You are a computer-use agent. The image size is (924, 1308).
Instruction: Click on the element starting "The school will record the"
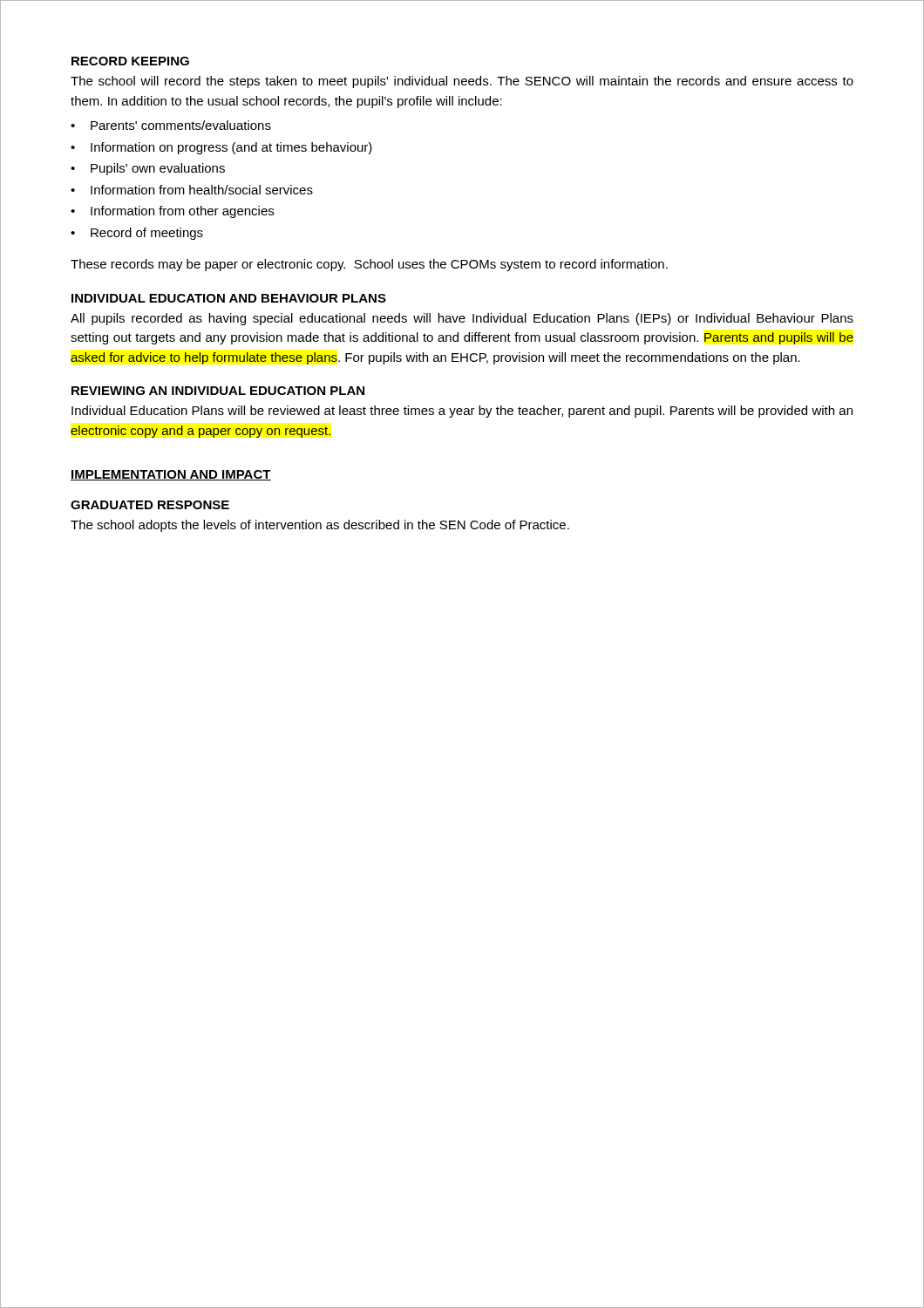coord(462,90)
